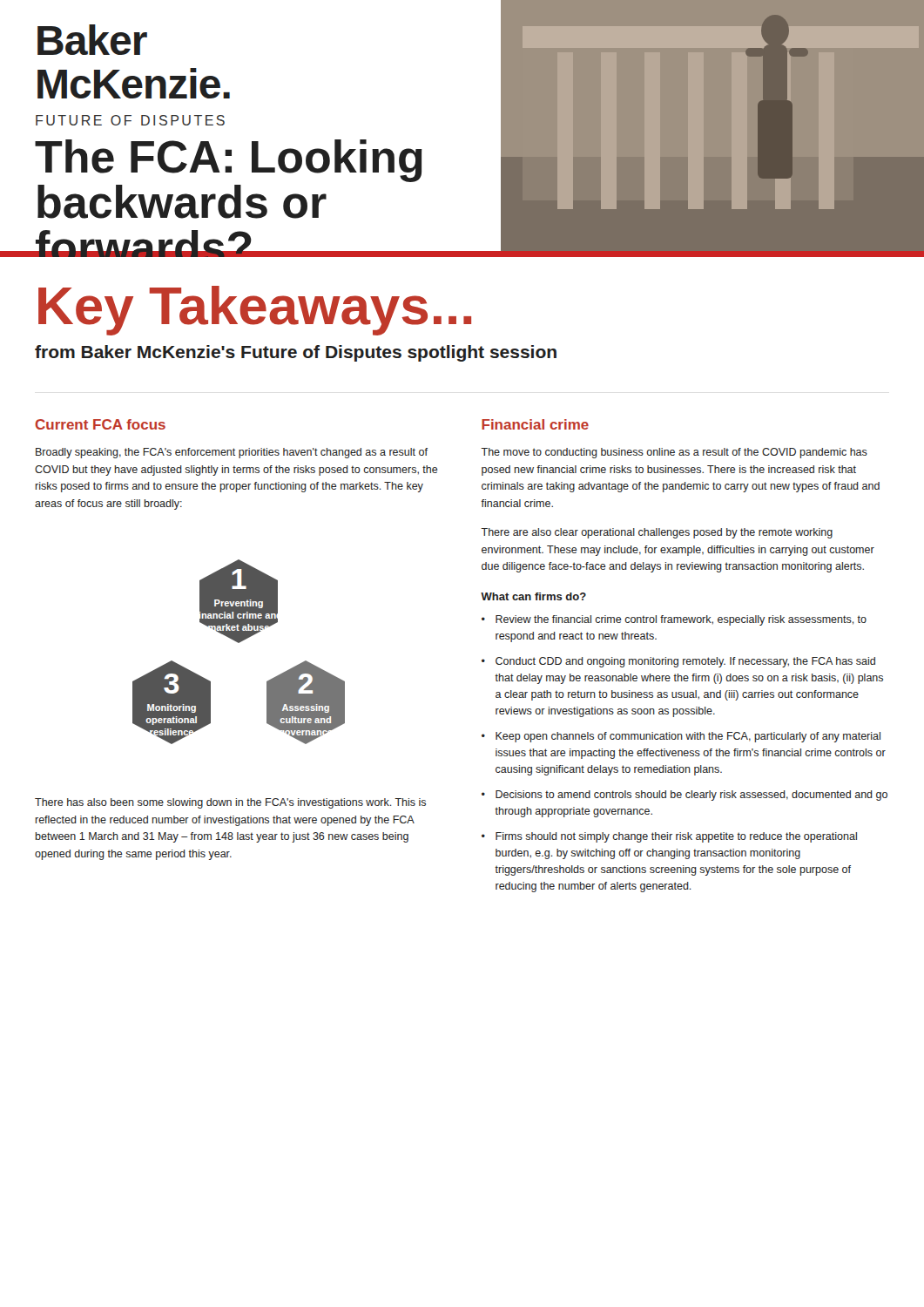Locate the text starting "There are also clear operational challenges"
Viewport: 924px width, 1307px height.
pos(678,549)
